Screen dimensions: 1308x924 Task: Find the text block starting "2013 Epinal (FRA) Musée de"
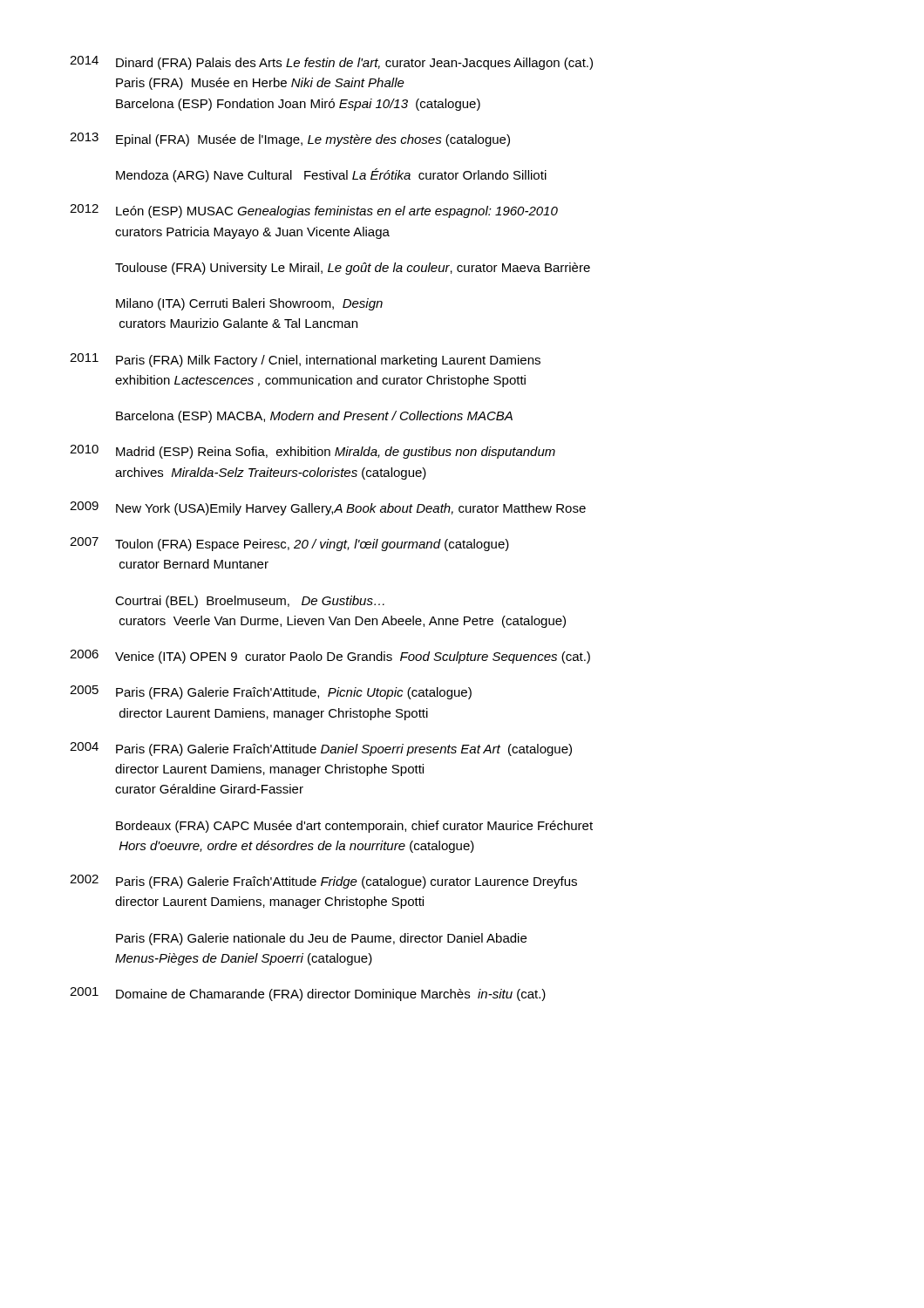point(462,139)
